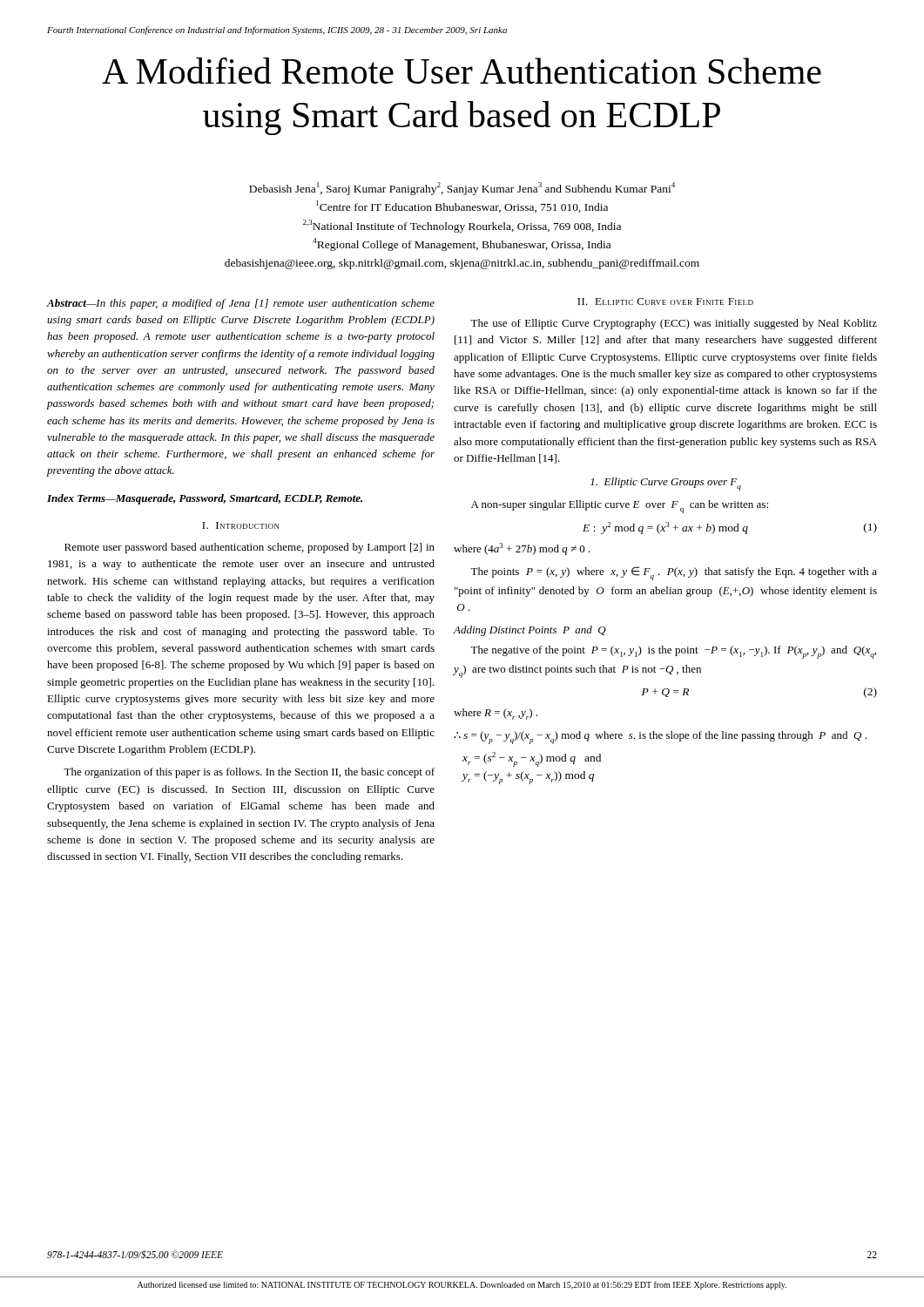The height and width of the screenshot is (1307, 924).
Task: Navigate to the region starting "Debasish Jena1, Saroj"
Action: 462,226
